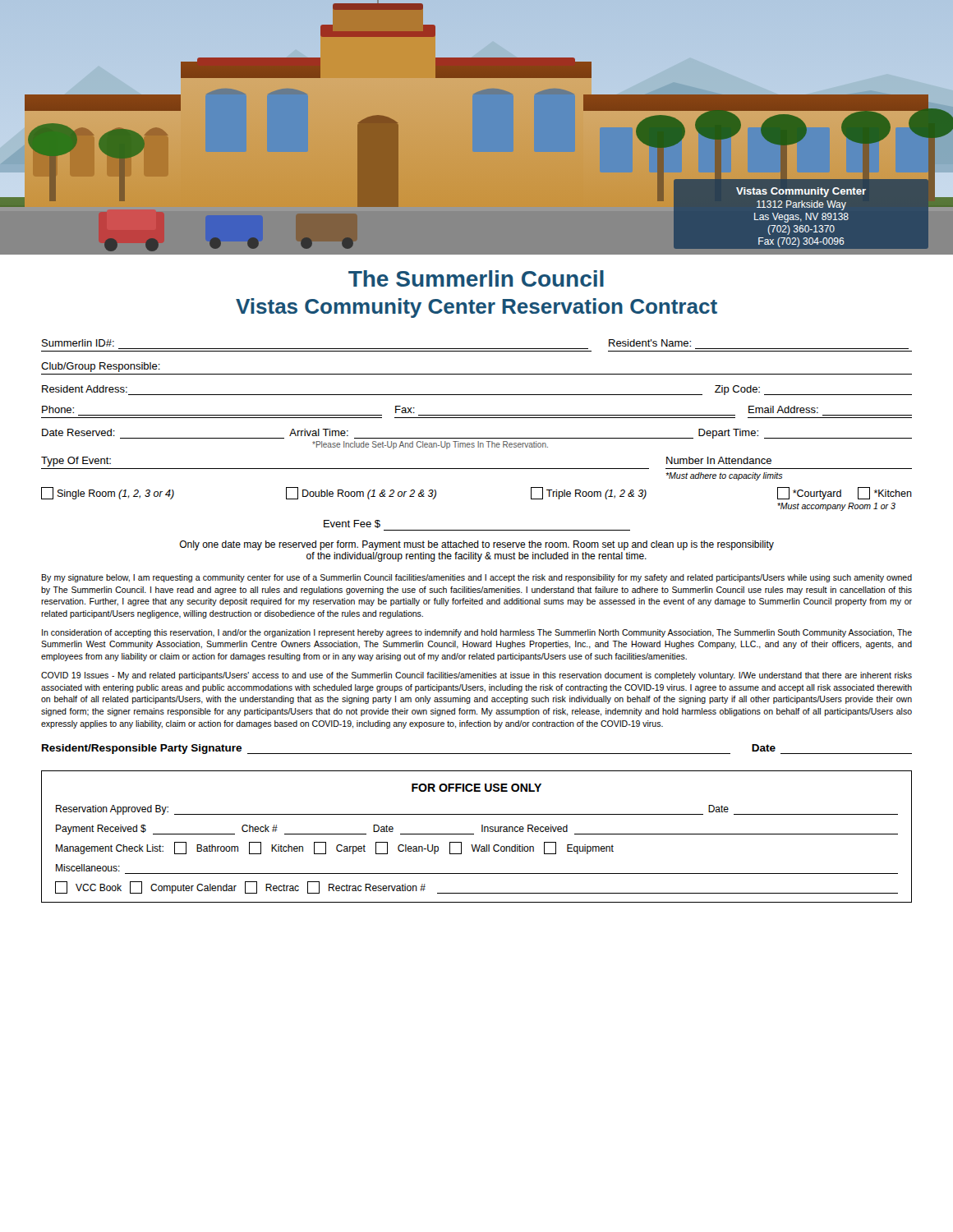
Task: Click the passage that begins "Date Reserved: Arrival Time: Depart Time:"
Action: click(476, 438)
